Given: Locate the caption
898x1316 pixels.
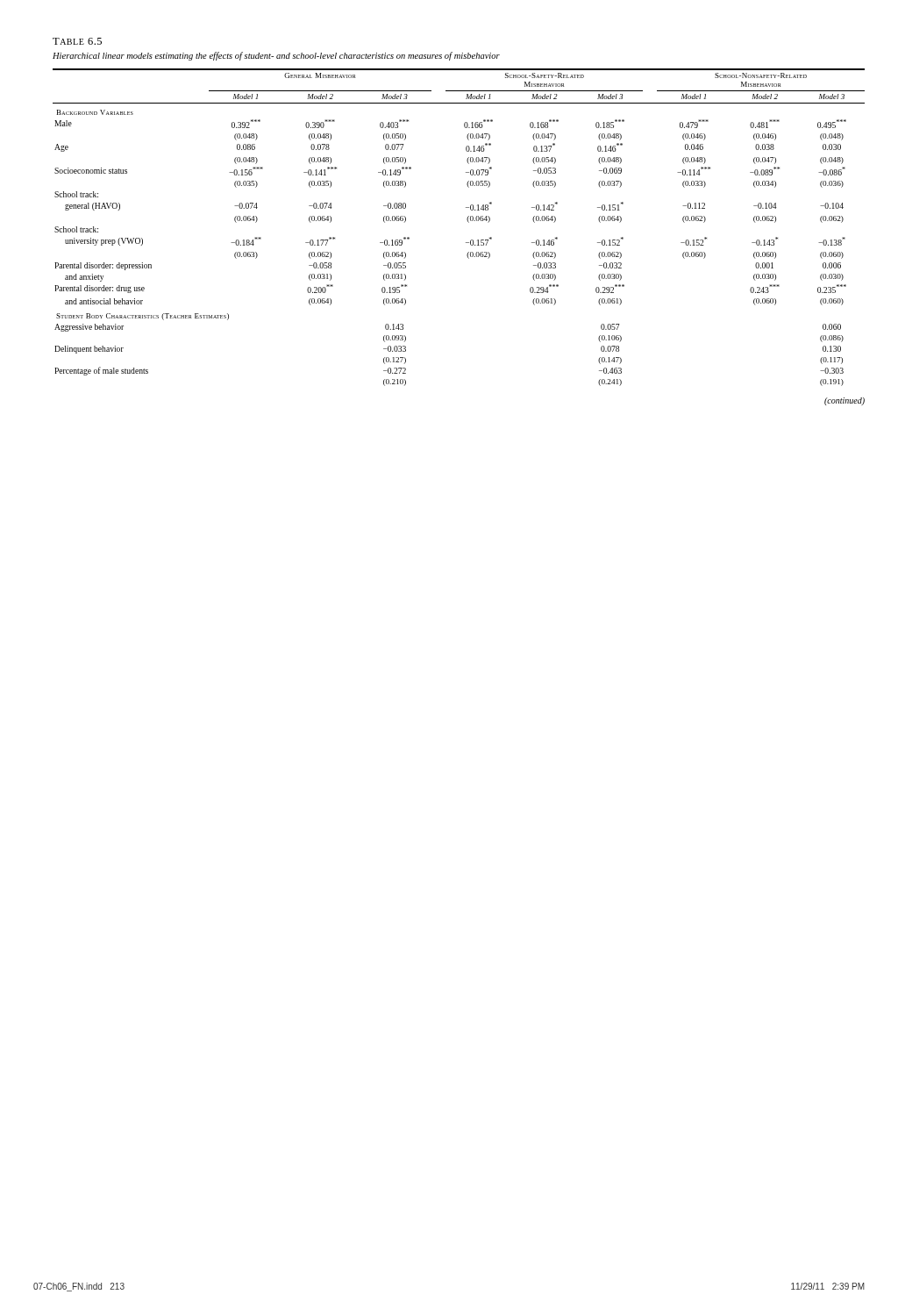Looking at the screenshot, I should point(459,49).
